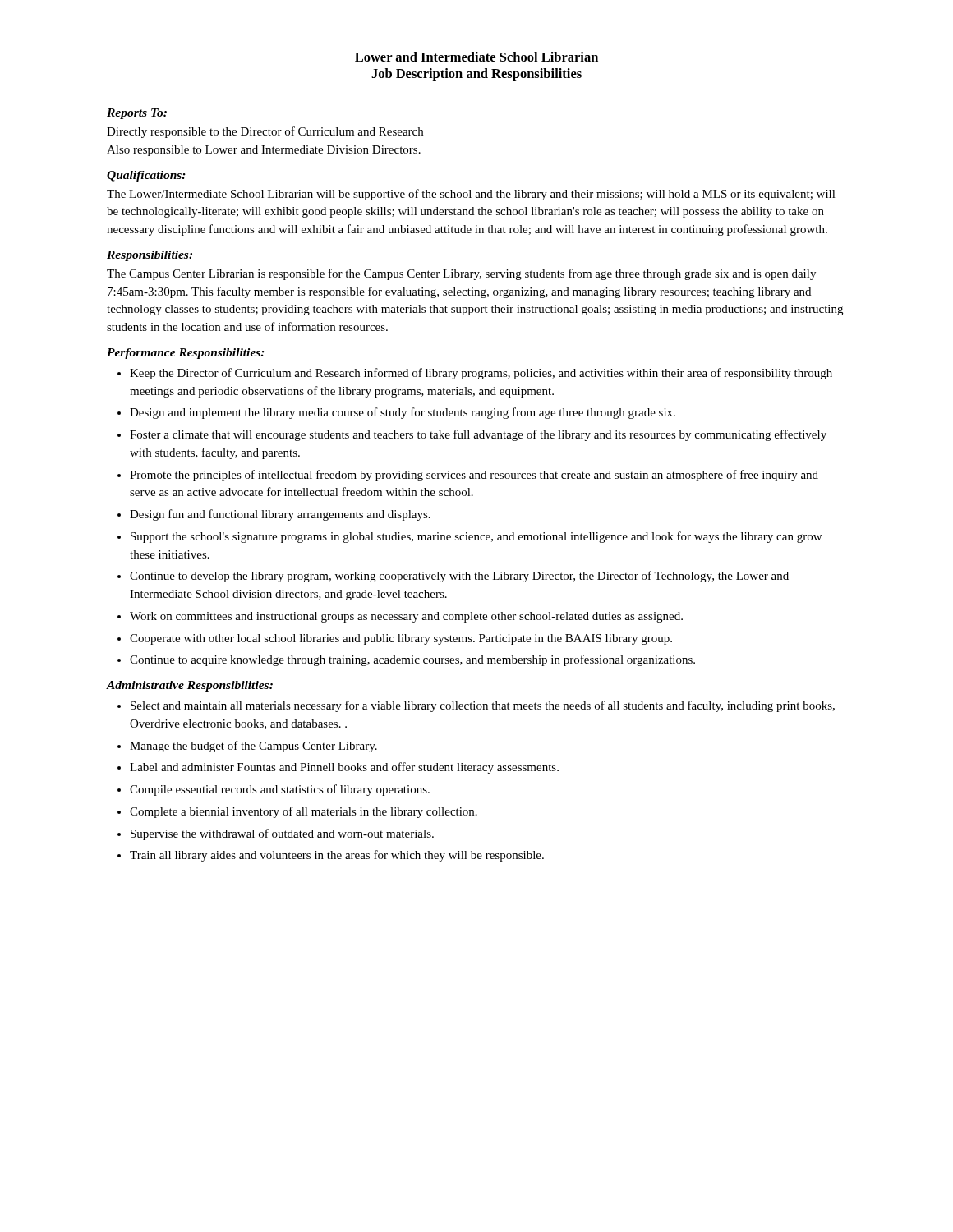The image size is (953, 1232).
Task: Select the text block that reads "The Lower/Intermediate School Librarian will be supportive"
Action: pos(471,211)
